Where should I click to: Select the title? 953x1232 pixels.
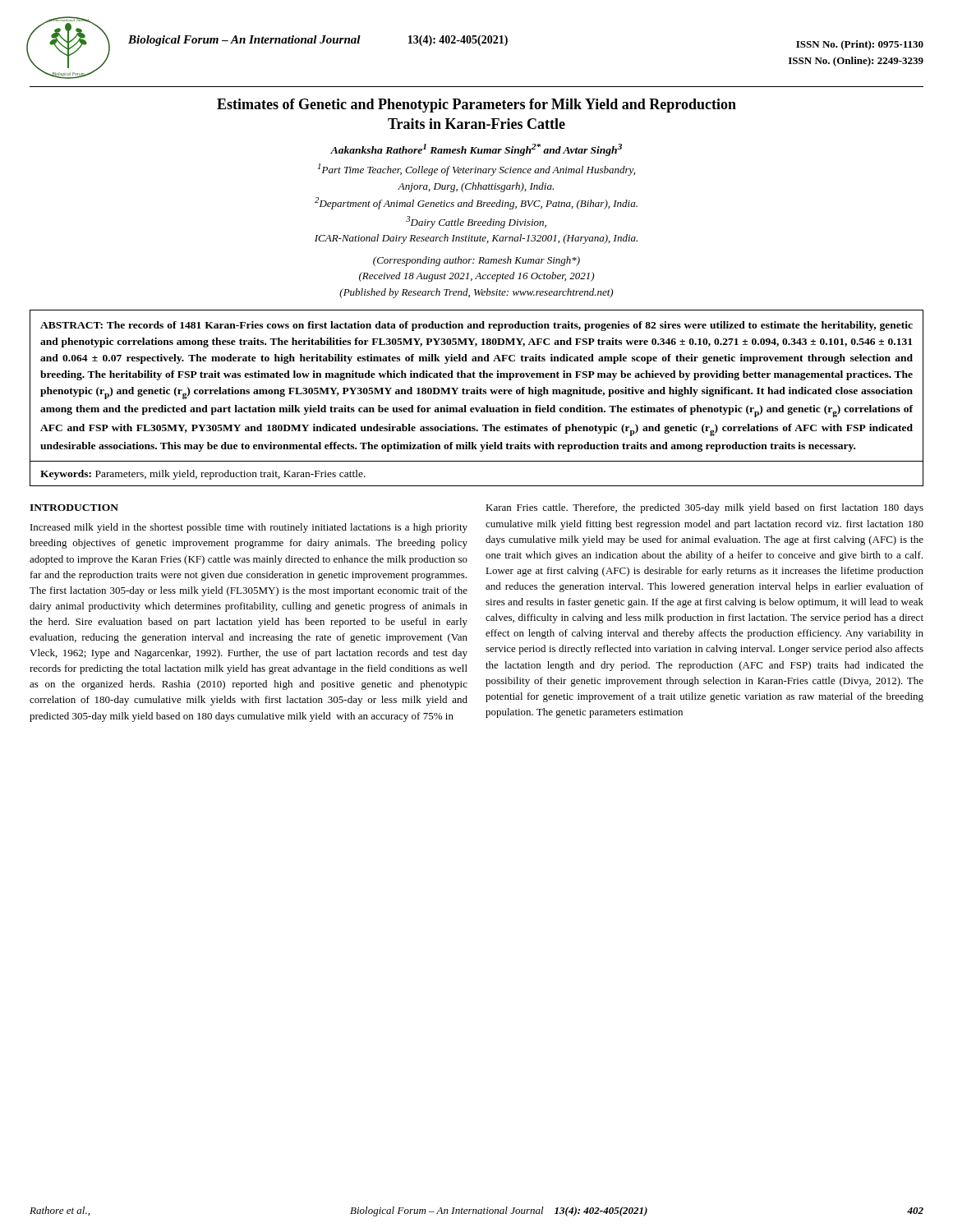pyautogui.click(x=476, y=114)
